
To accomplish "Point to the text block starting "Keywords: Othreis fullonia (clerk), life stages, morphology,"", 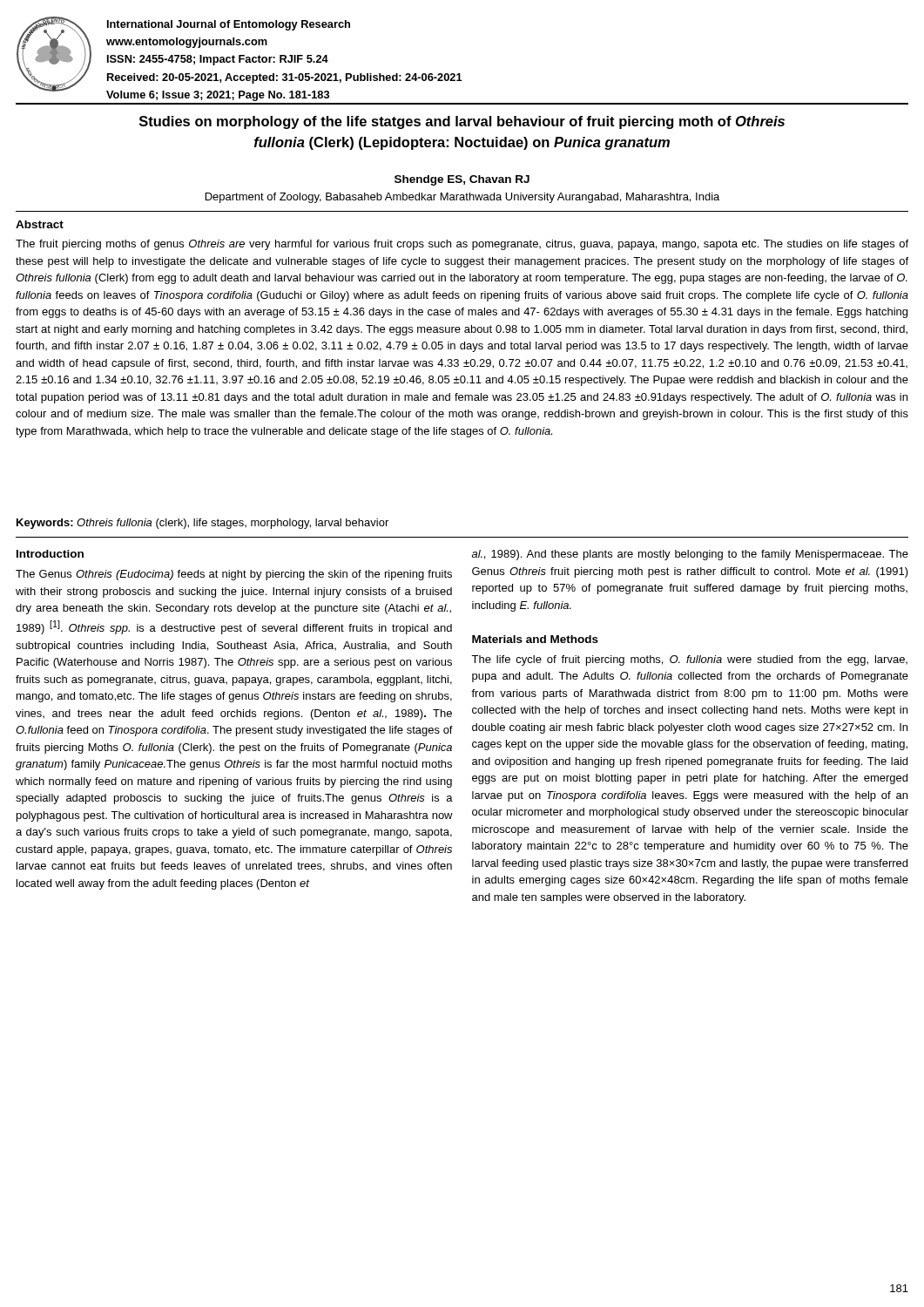I will click(202, 522).
